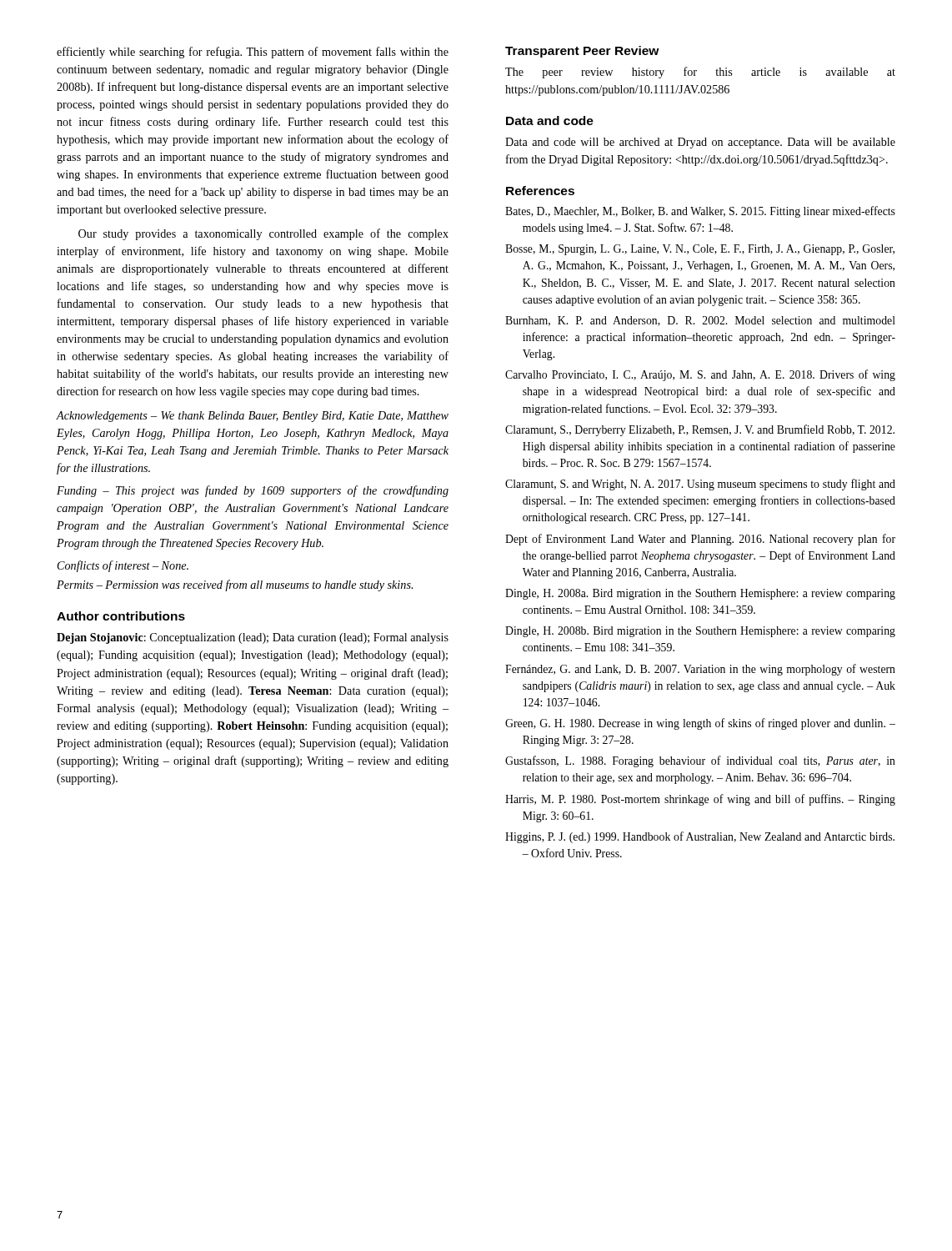Select the text starting "Our study provides a taxonomically controlled"
This screenshot has height=1251, width=952.
pos(253,313)
